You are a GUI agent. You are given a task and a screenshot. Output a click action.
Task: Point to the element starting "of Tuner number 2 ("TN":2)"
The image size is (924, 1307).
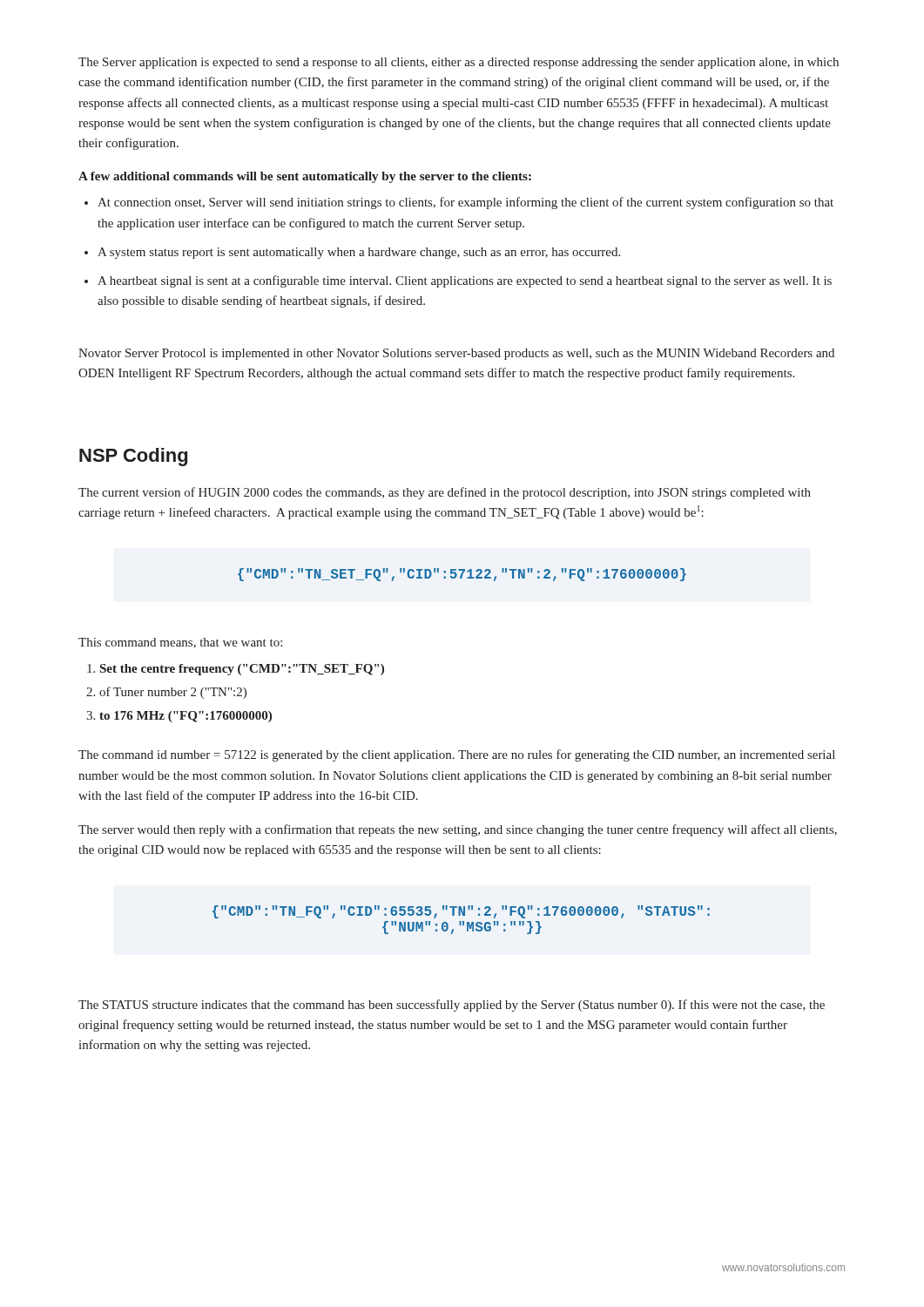(173, 692)
